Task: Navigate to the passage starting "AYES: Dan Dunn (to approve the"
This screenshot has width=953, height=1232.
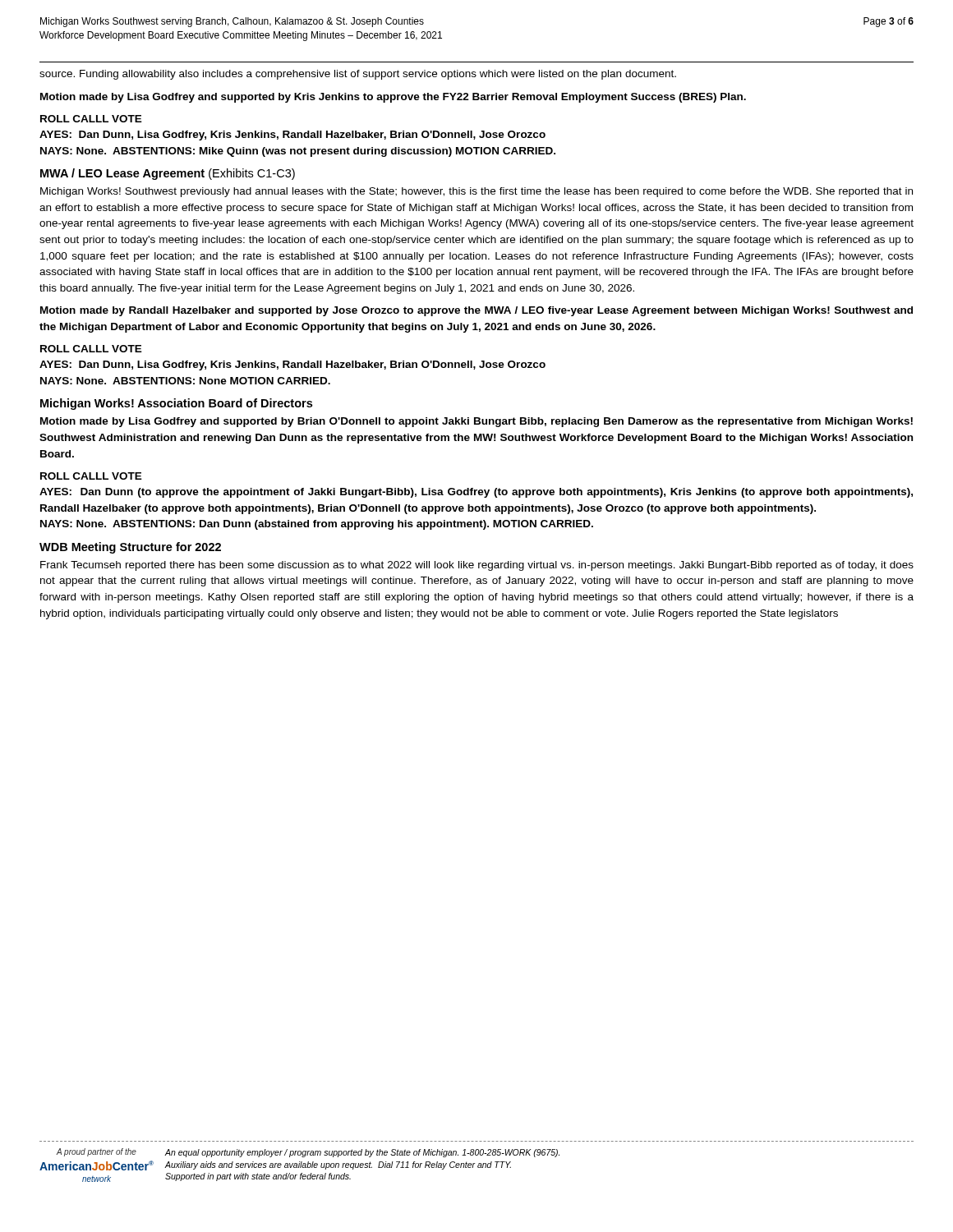Action: click(476, 508)
